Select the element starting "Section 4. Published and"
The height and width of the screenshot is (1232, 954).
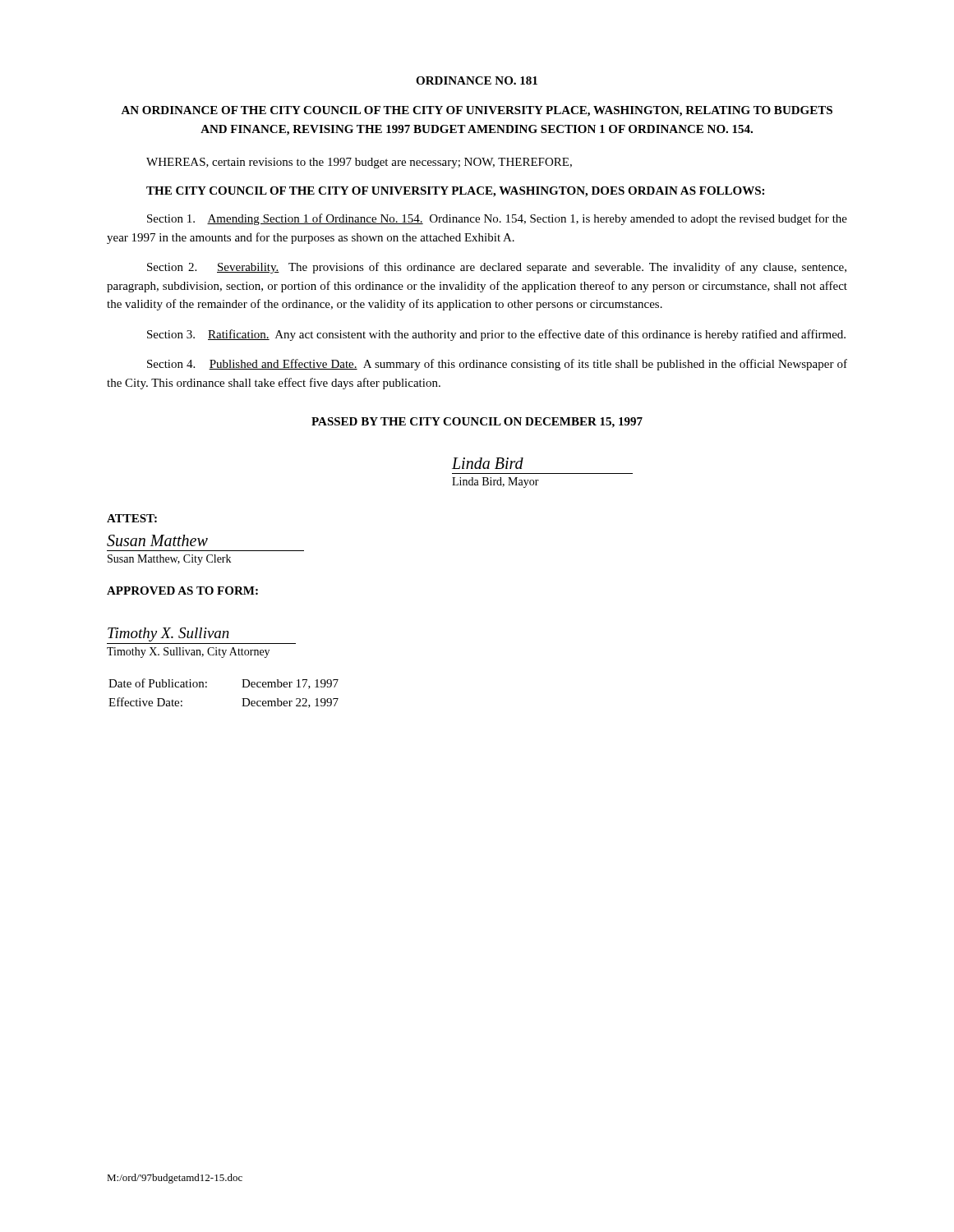tap(477, 373)
